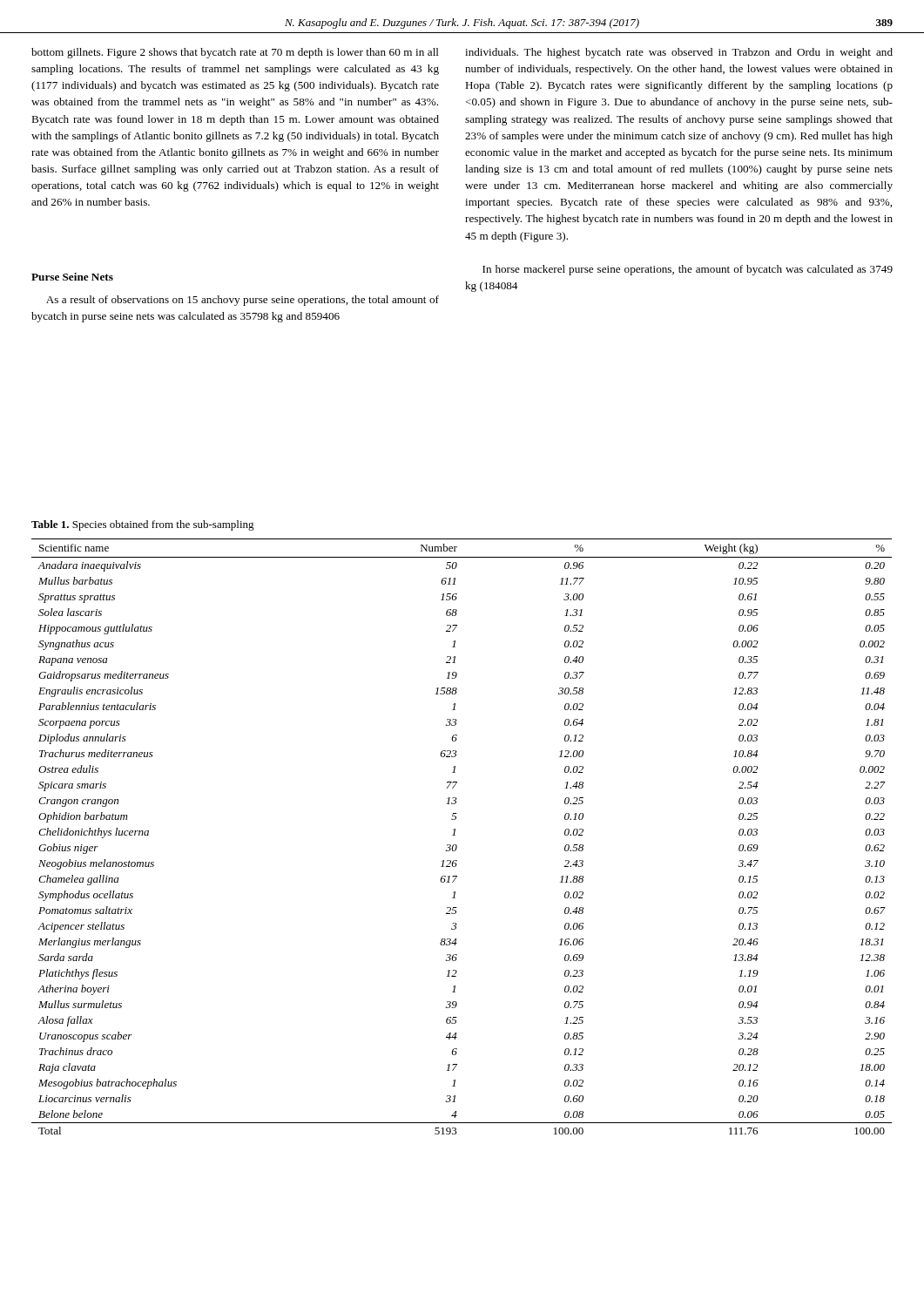Click on the section header with the text "Purse Seine Nets"

tap(72, 277)
